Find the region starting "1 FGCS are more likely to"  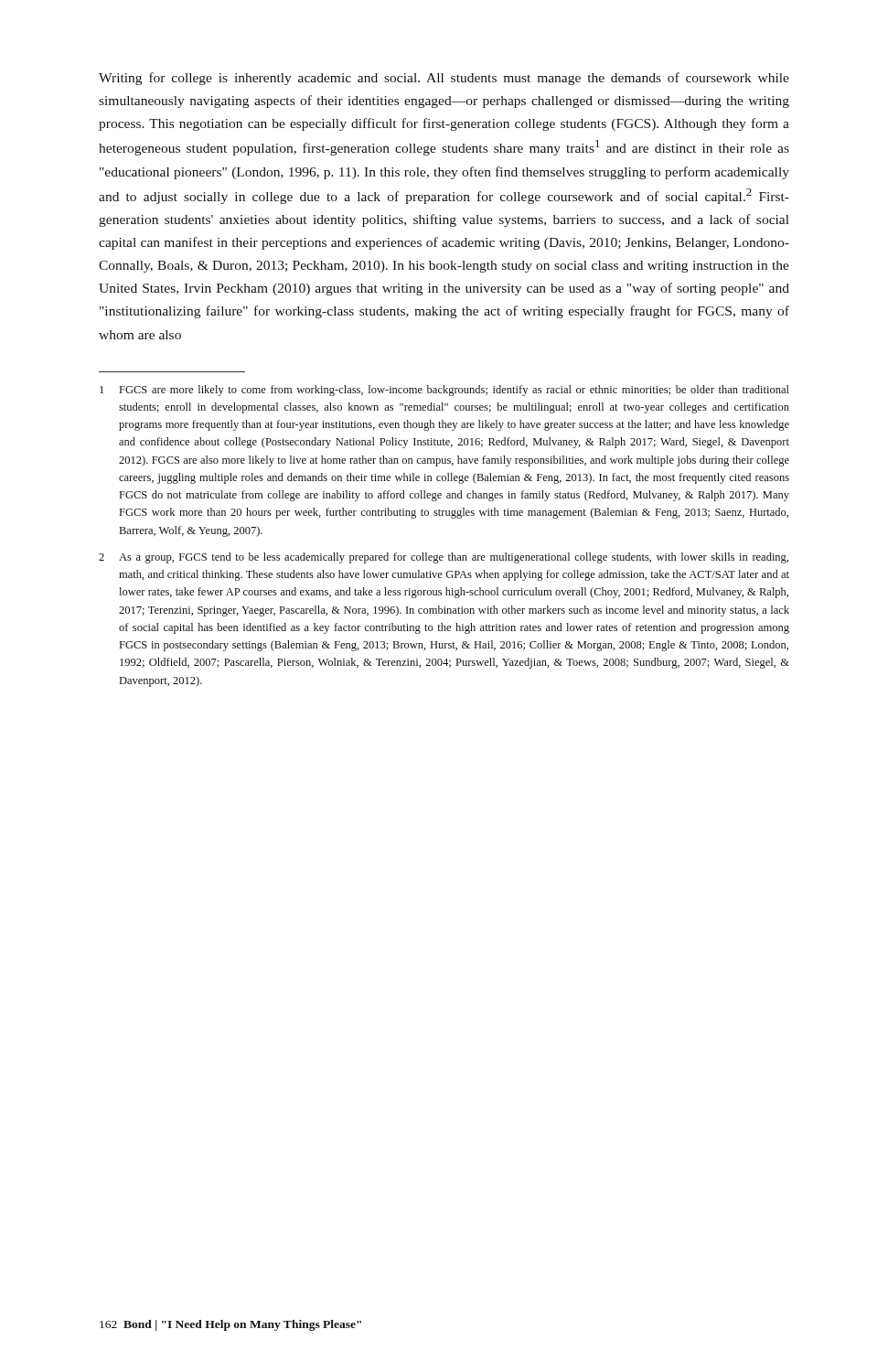coord(444,460)
